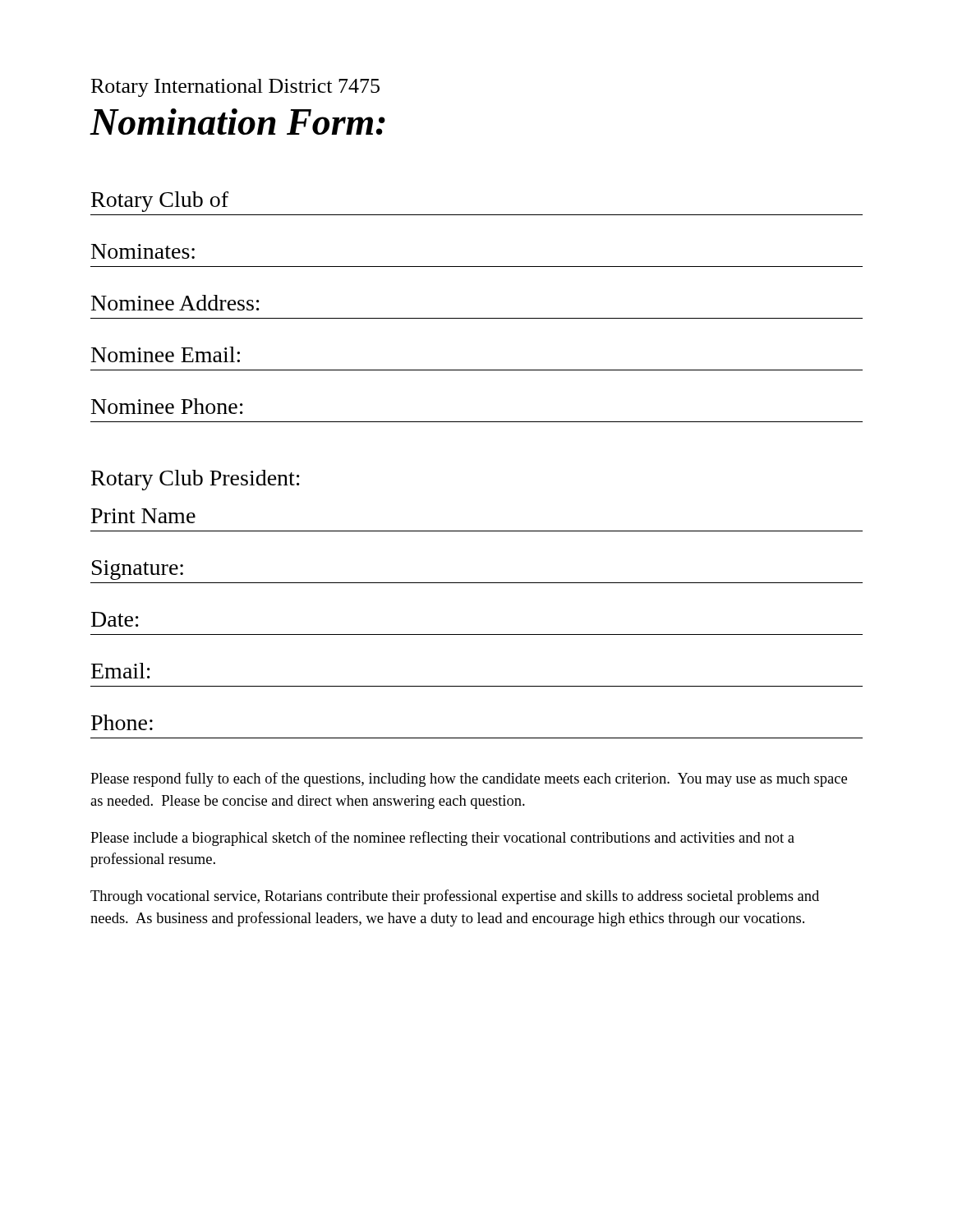This screenshot has height=1232, width=953.
Task: Where does it say "Nominee Email:"?
Action: [166, 354]
